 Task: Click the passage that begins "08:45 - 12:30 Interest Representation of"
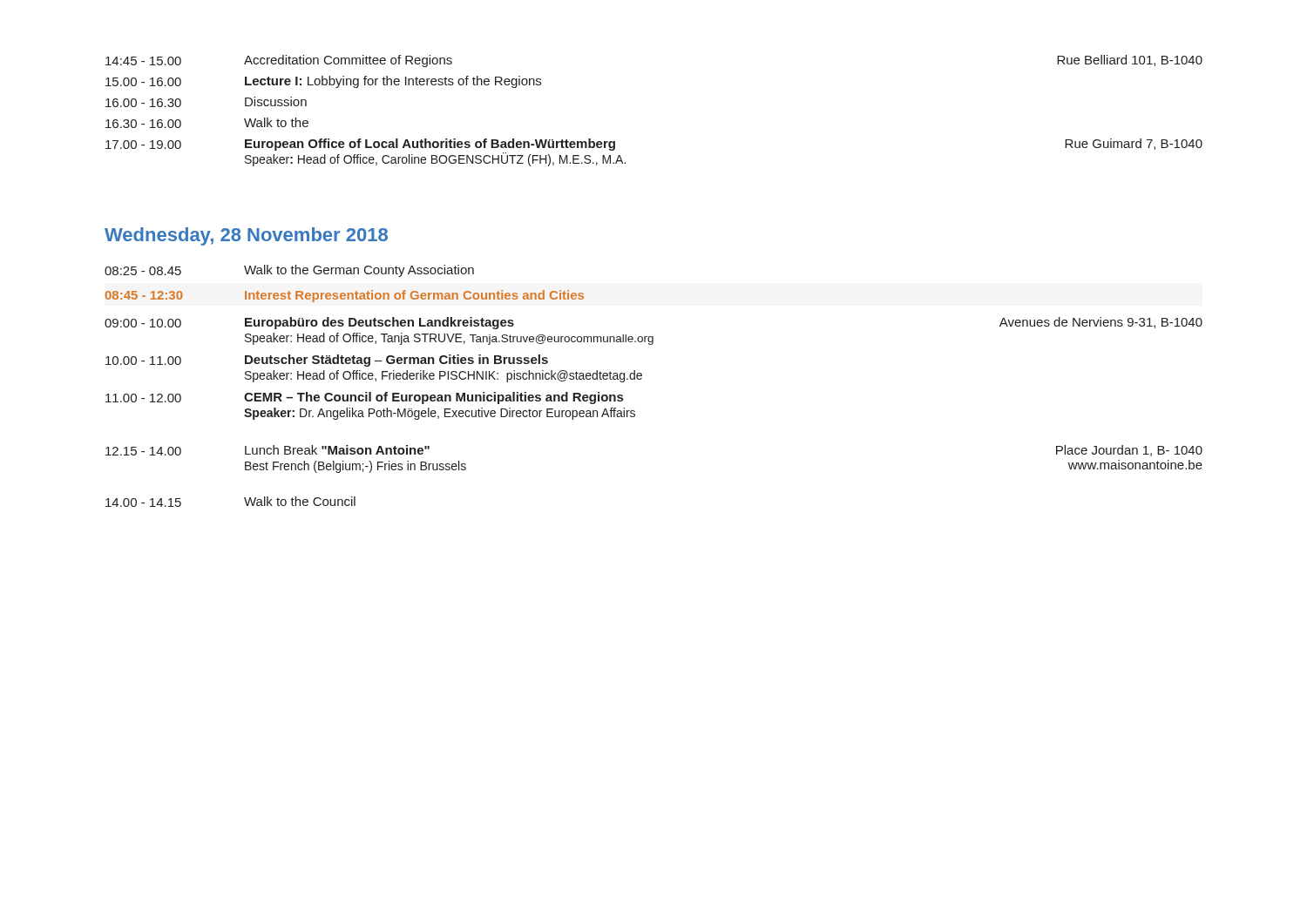click(x=540, y=294)
